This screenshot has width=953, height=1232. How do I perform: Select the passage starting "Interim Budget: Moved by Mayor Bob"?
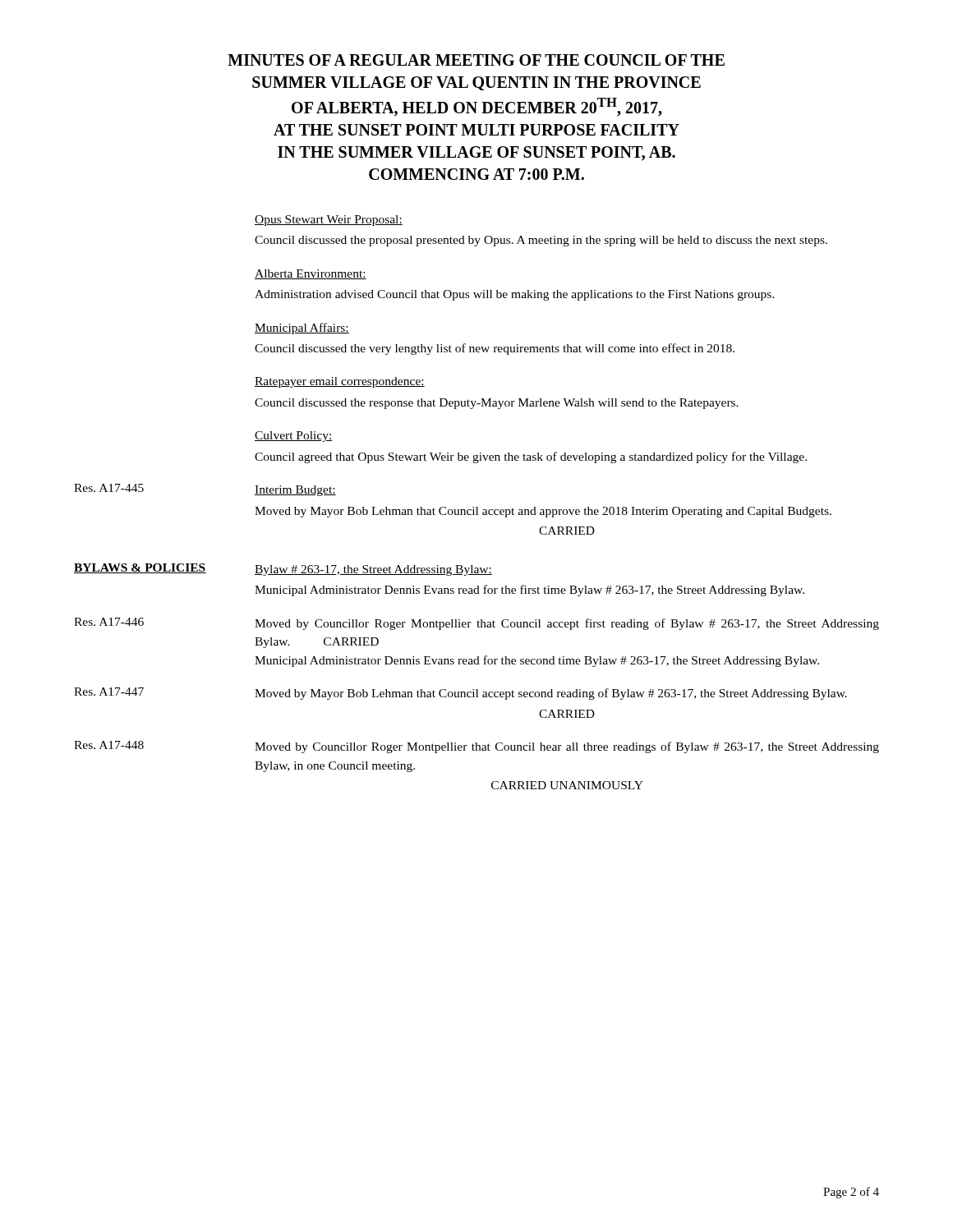point(567,510)
